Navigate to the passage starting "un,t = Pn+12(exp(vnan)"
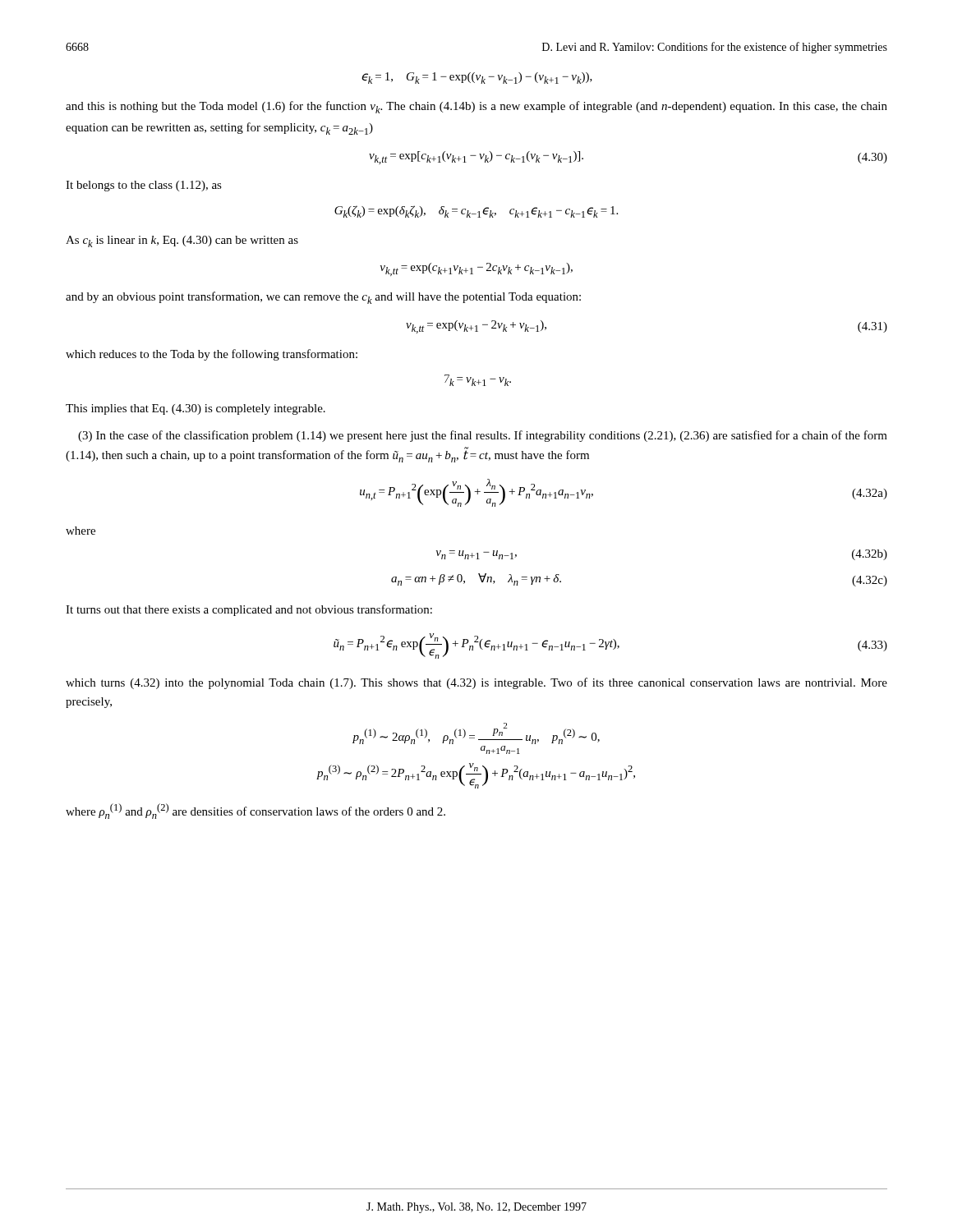The height and width of the screenshot is (1232, 953). click(469, 492)
